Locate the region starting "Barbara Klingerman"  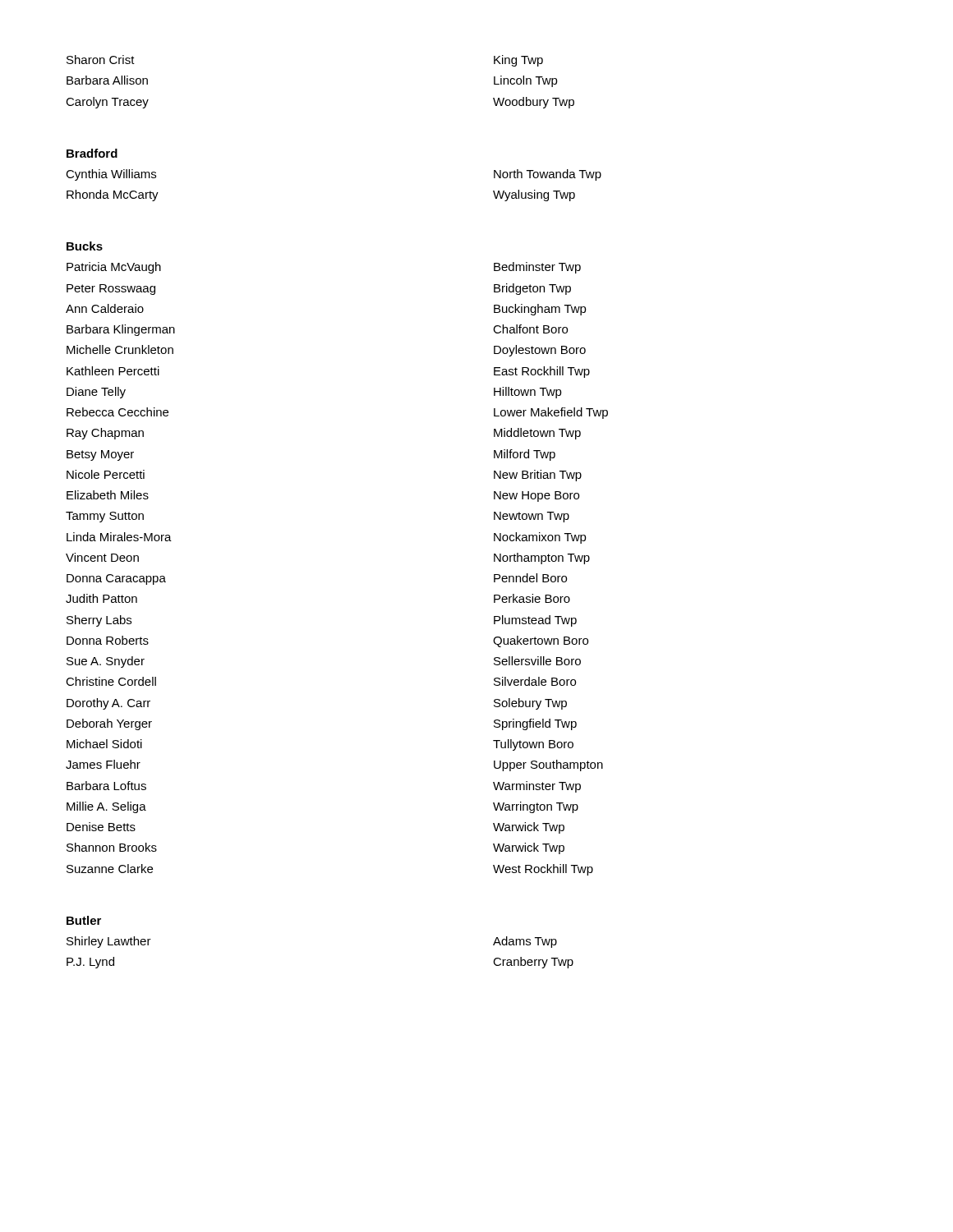[x=121, y=329]
